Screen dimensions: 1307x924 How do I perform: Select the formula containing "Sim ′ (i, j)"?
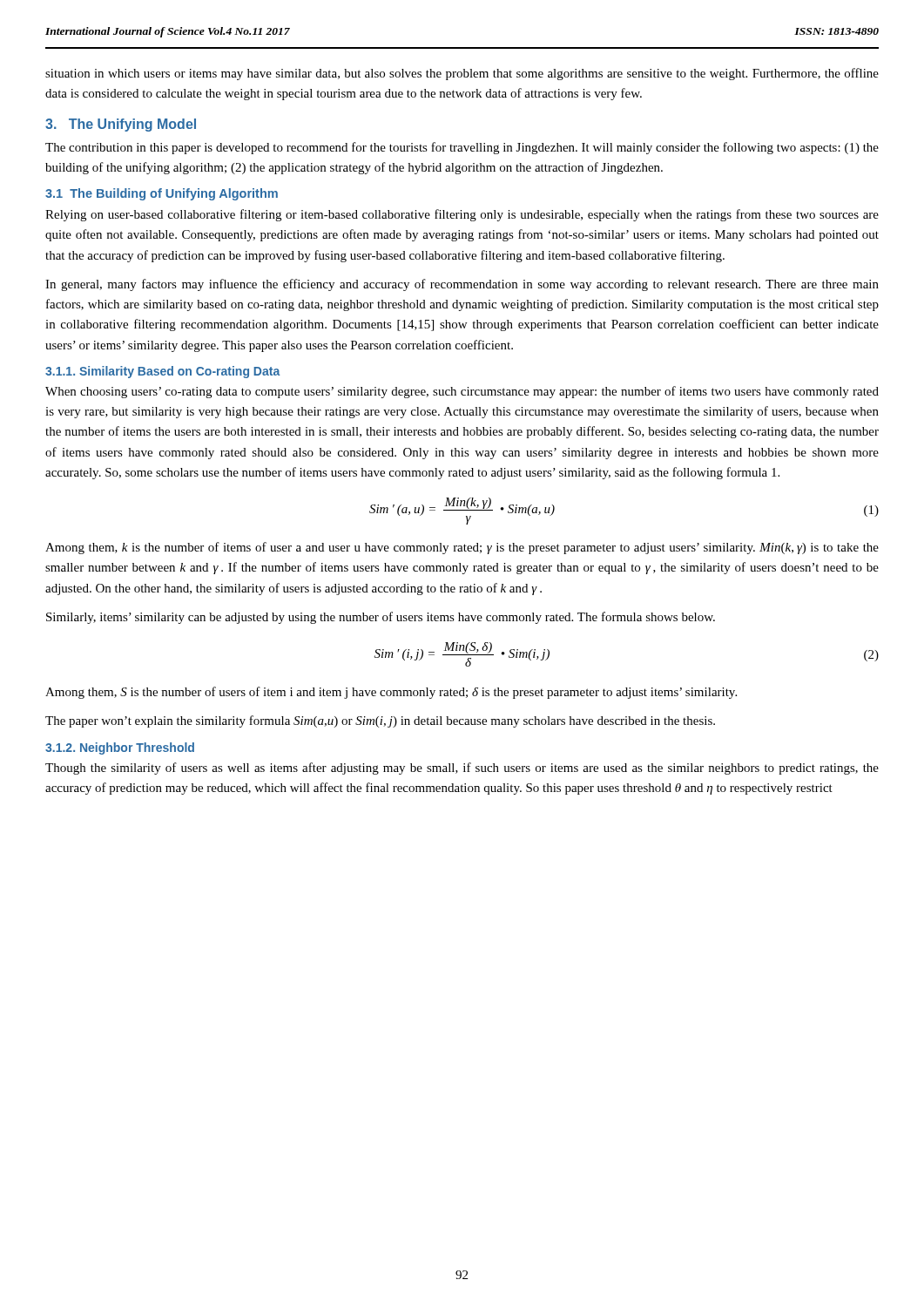462,655
